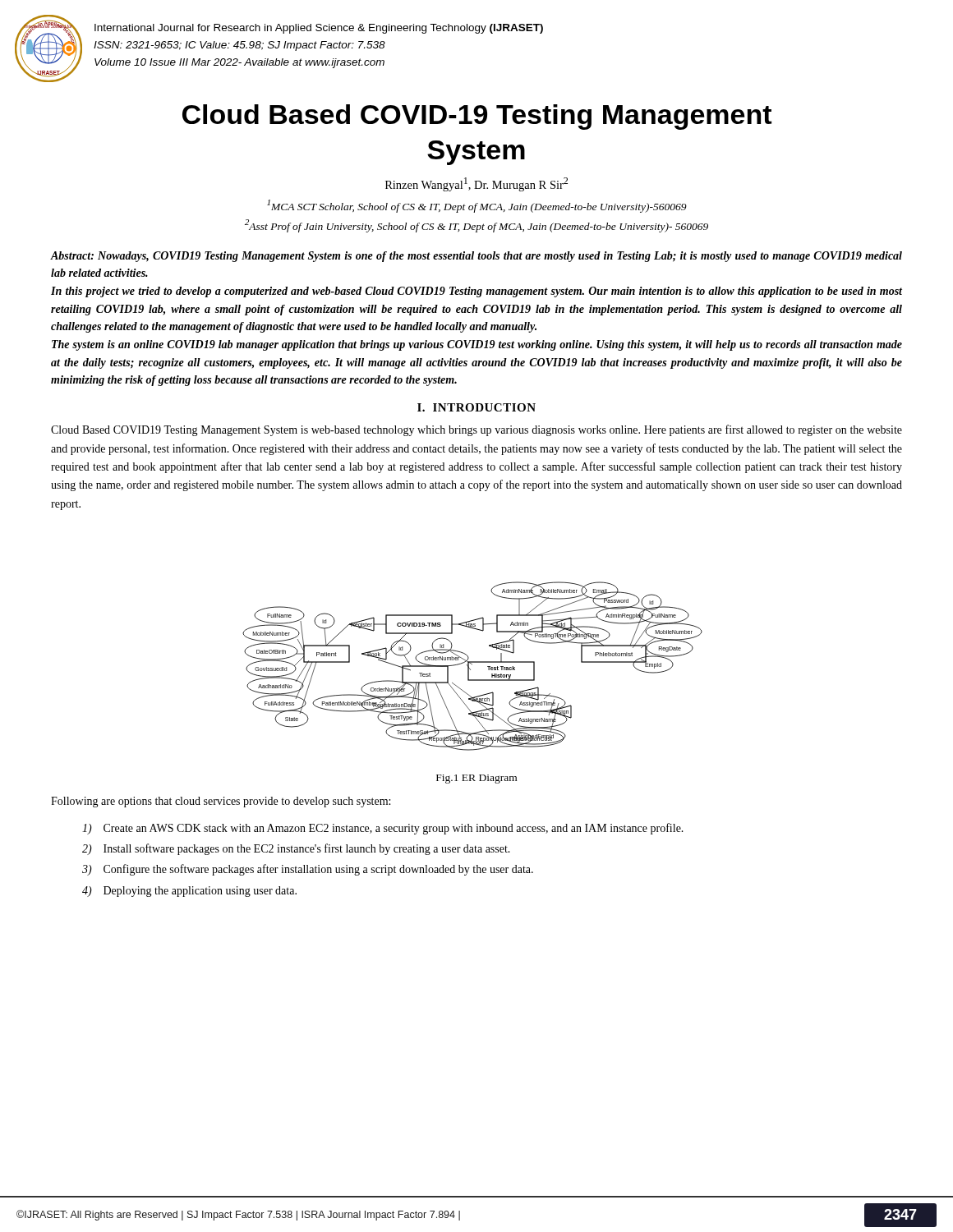Select the block starting "4) Deploying the application using user data."
The width and height of the screenshot is (953, 1232).
point(190,891)
